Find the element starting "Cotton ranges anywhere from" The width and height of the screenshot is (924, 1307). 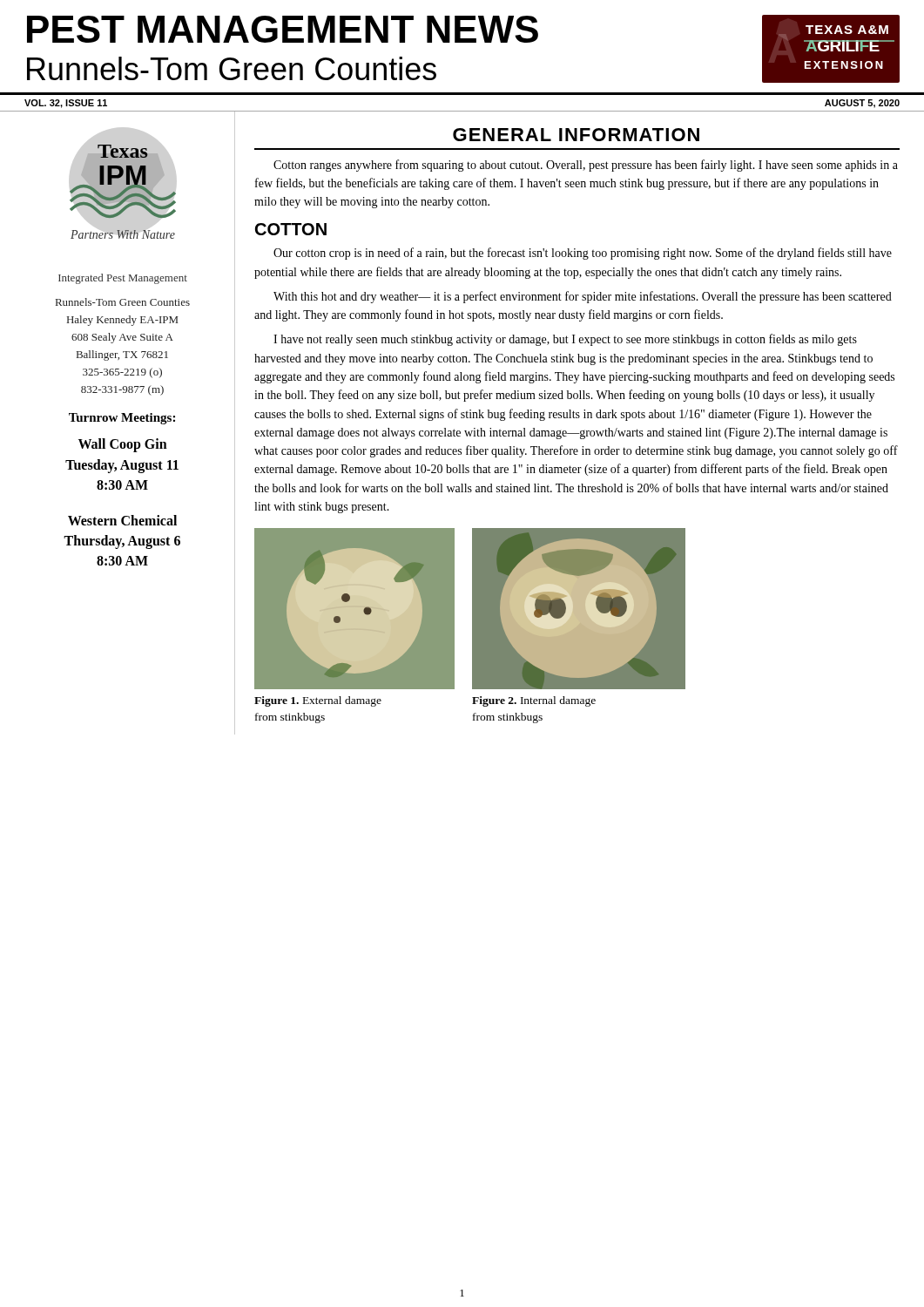point(577,183)
